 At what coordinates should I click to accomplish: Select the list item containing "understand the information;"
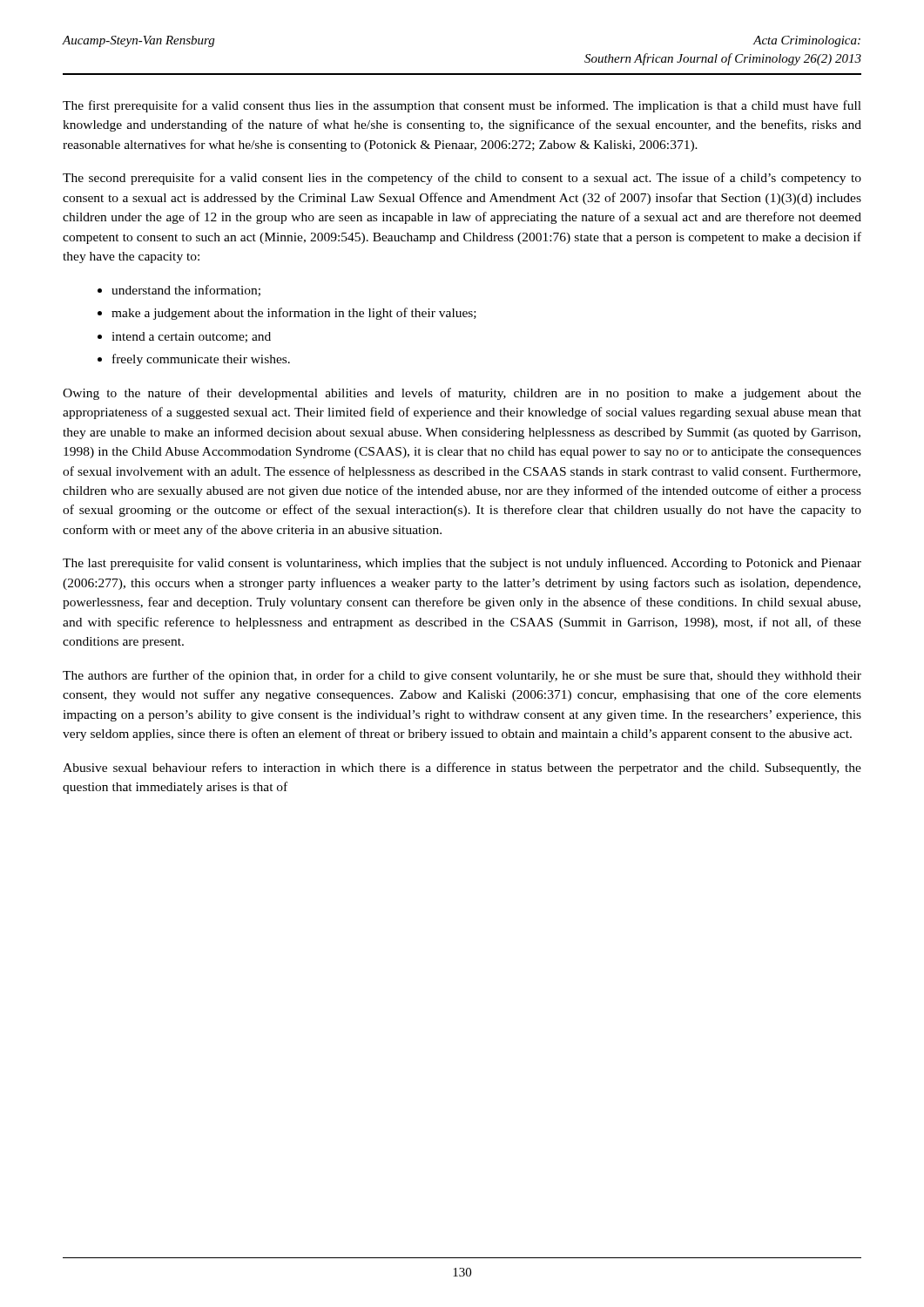click(186, 290)
